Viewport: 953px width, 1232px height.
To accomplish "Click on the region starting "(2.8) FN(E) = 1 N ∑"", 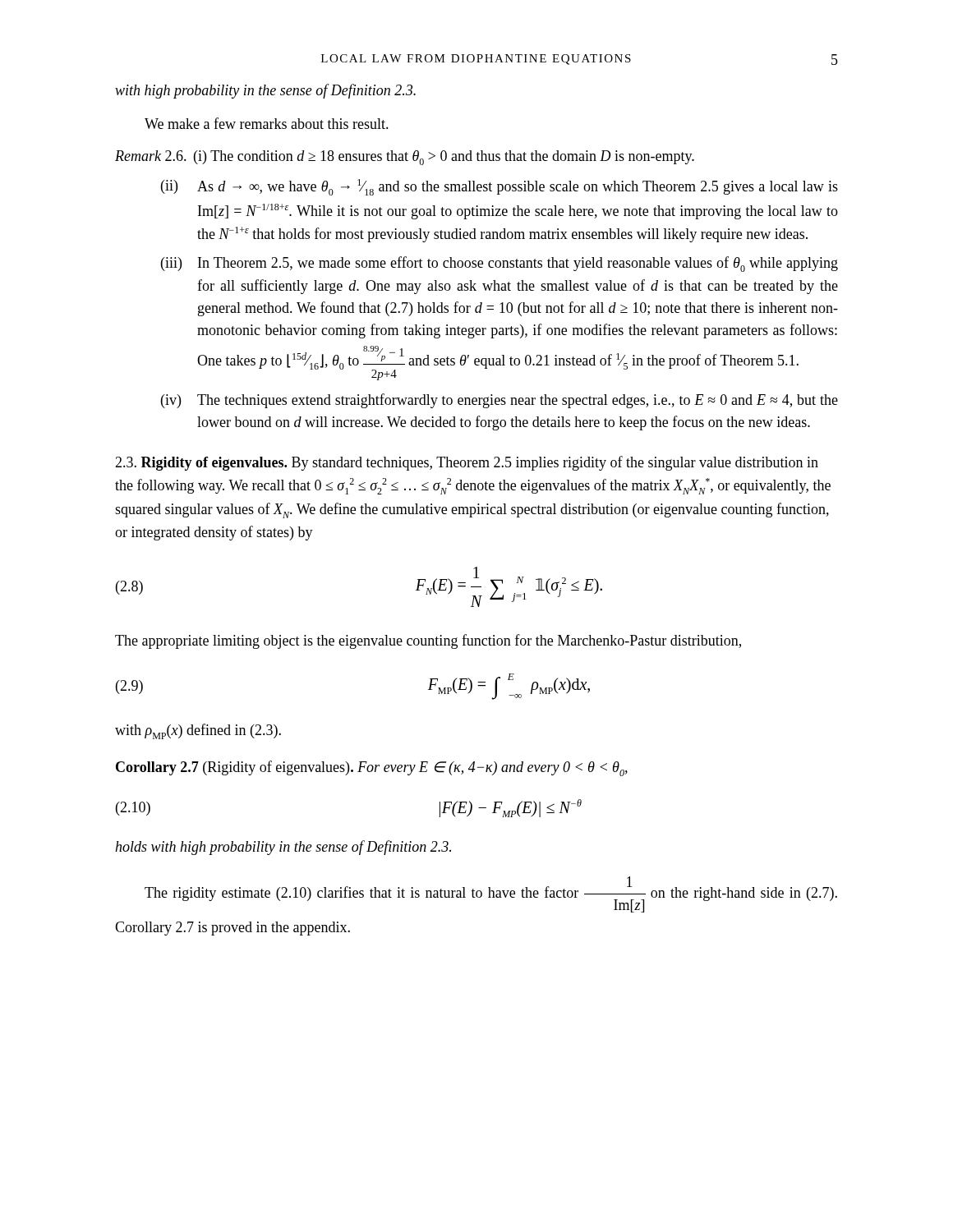I will tap(476, 587).
